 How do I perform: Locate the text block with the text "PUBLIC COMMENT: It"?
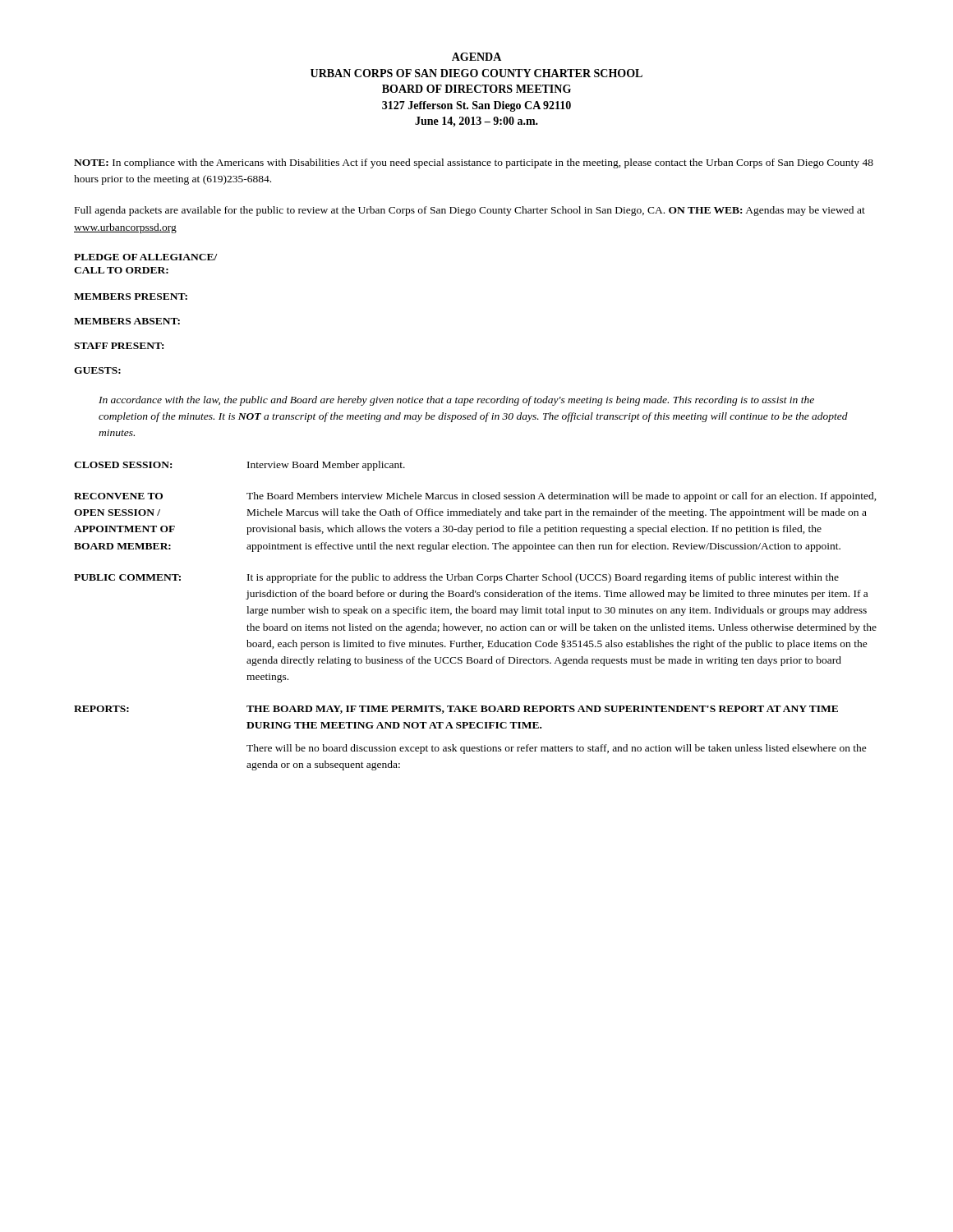pyautogui.click(x=476, y=627)
